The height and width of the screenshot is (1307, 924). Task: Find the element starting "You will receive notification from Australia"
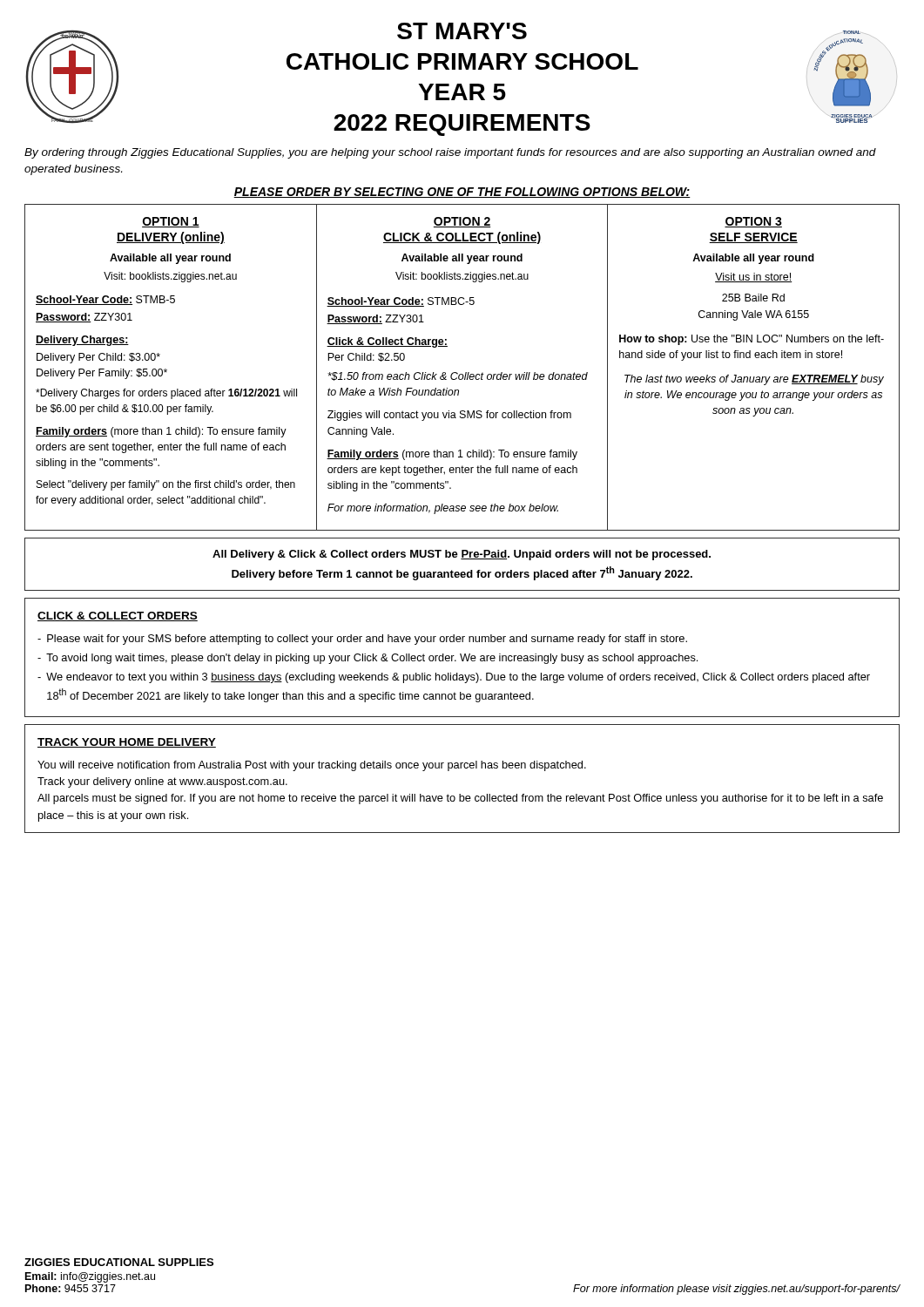tap(460, 790)
